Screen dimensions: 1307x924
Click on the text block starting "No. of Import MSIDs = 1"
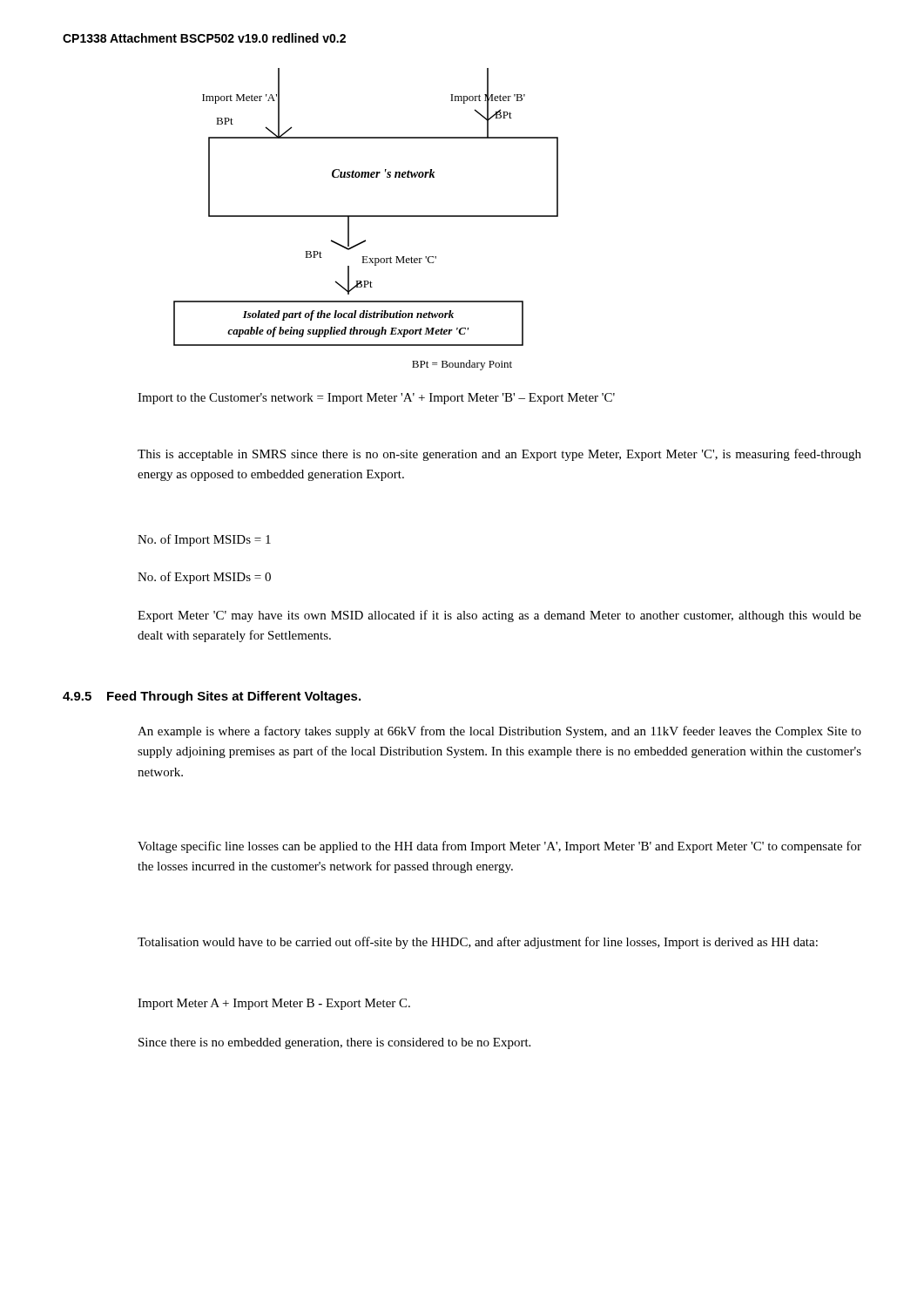[204, 539]
